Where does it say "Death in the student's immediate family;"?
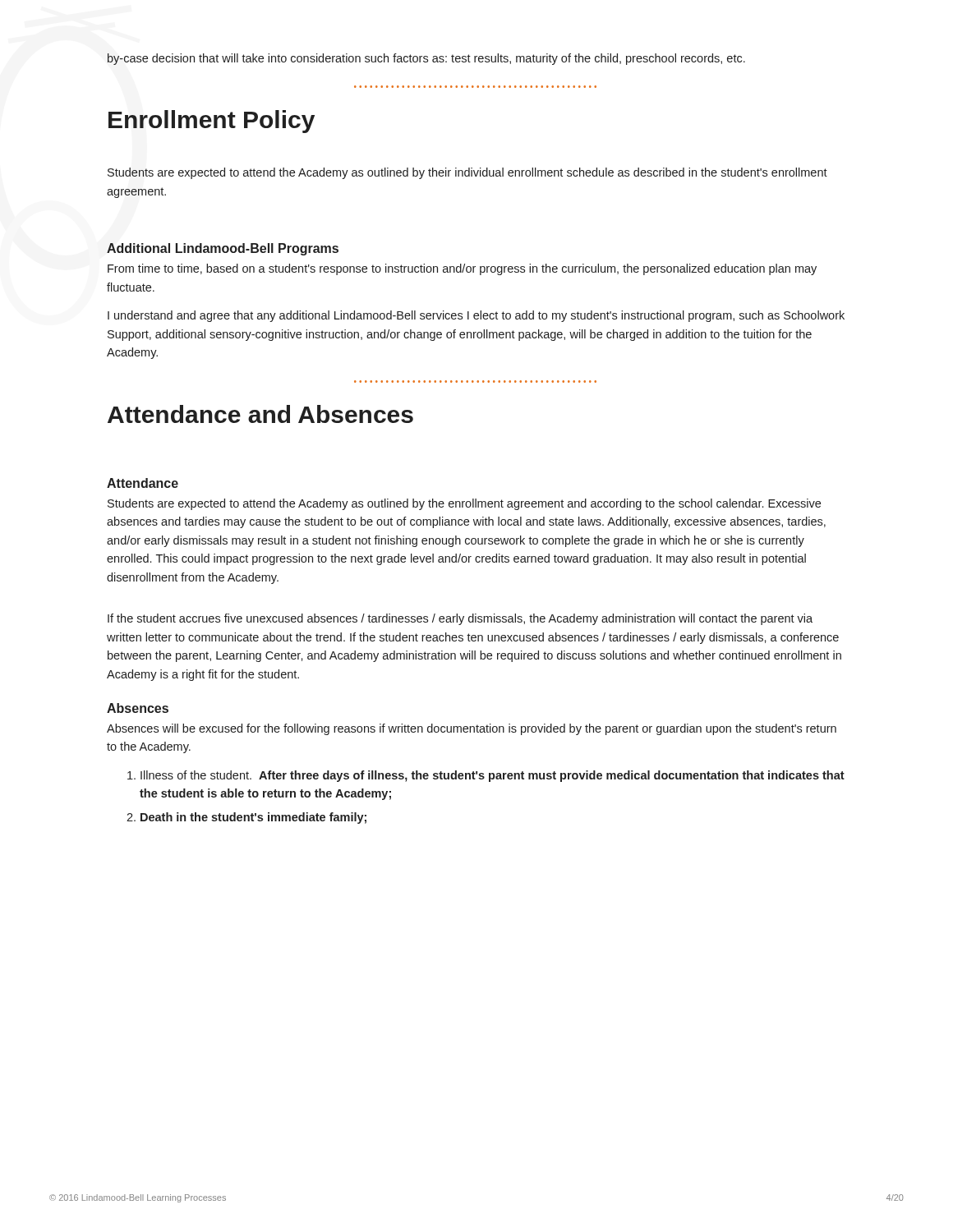 (x=254, y=817)
